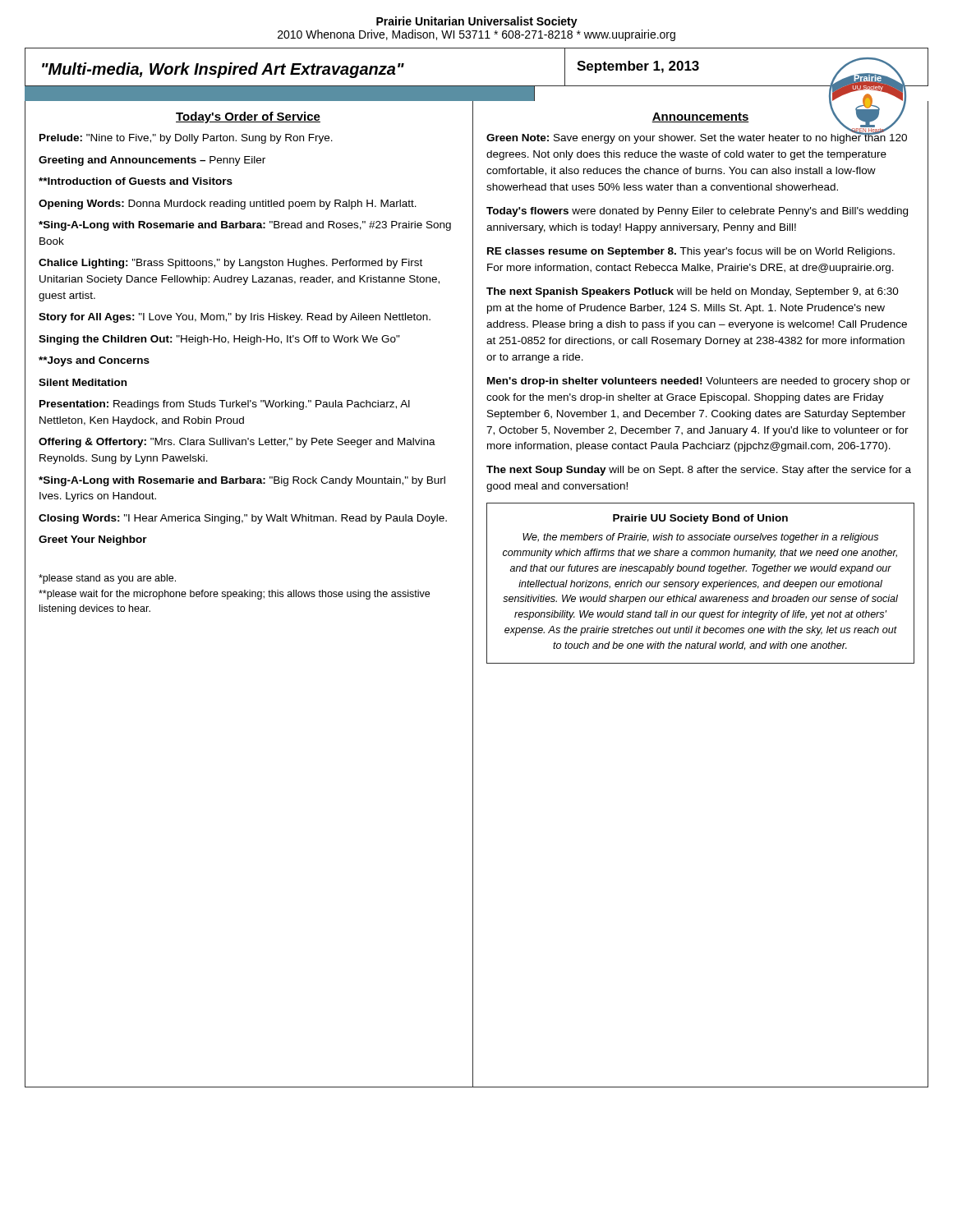Click on the block starting "Opening Words: Donna"
Screen dimensions: 1232x953
[228, 203]
